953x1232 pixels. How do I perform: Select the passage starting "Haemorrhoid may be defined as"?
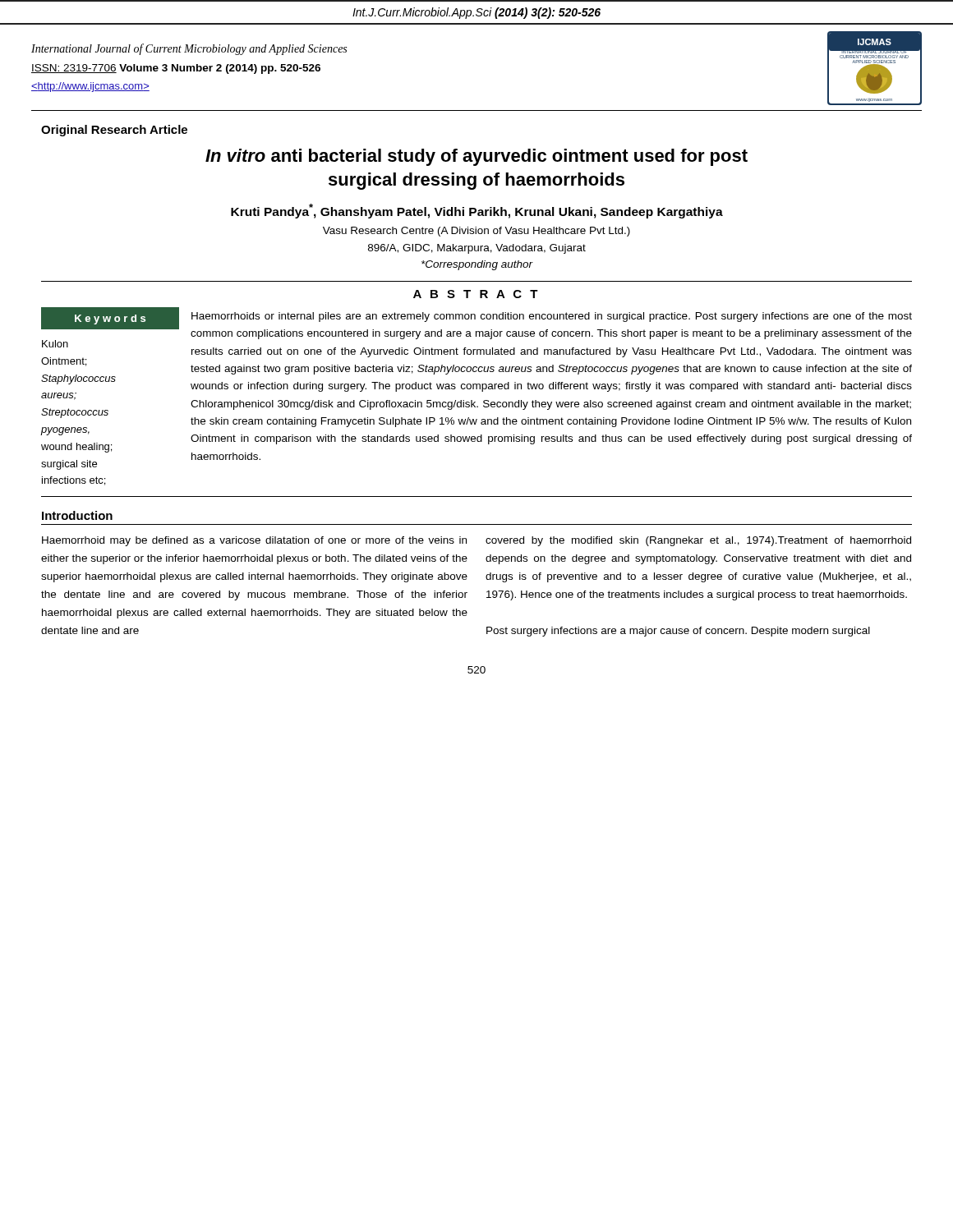254,585
